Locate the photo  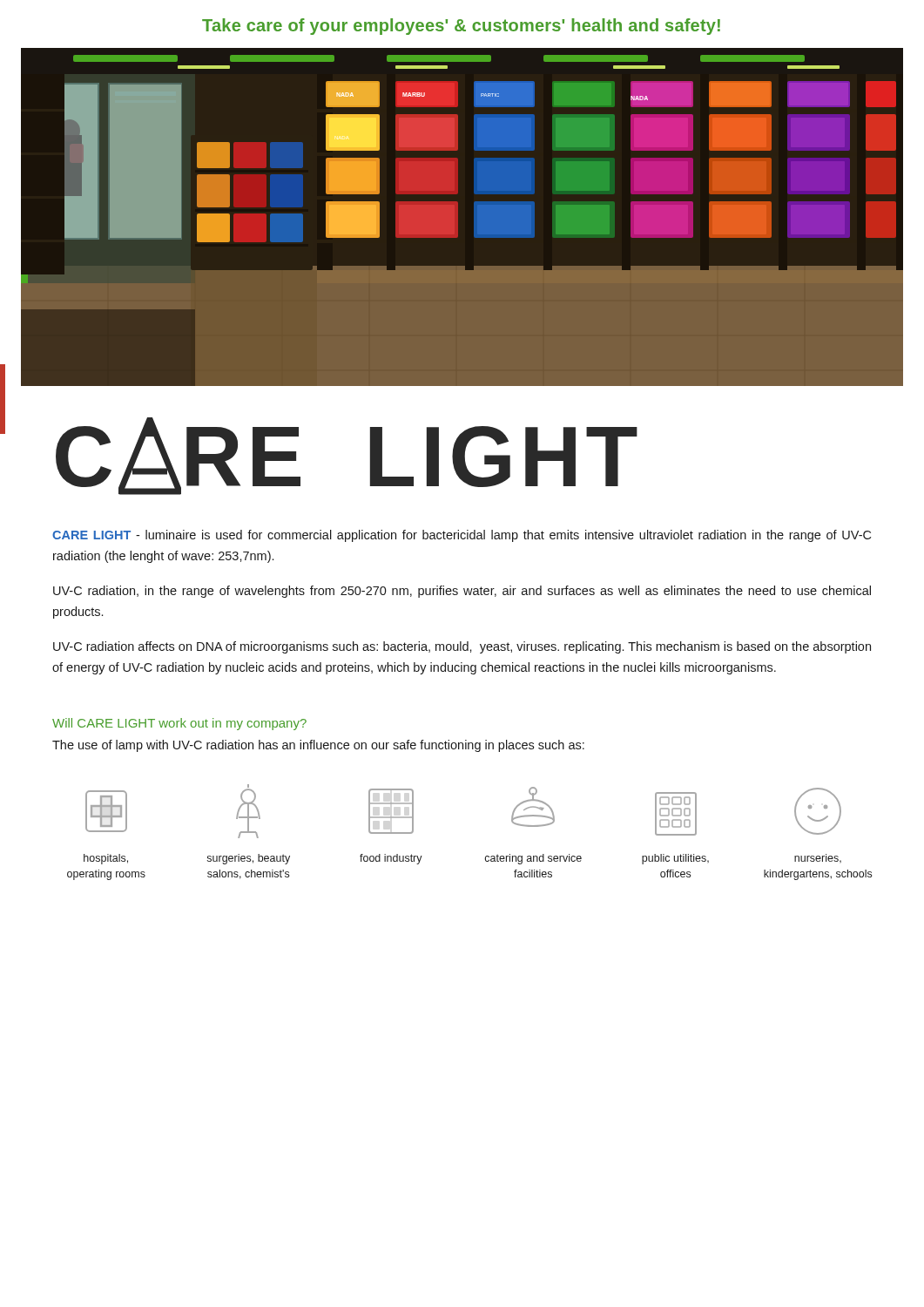462,217
